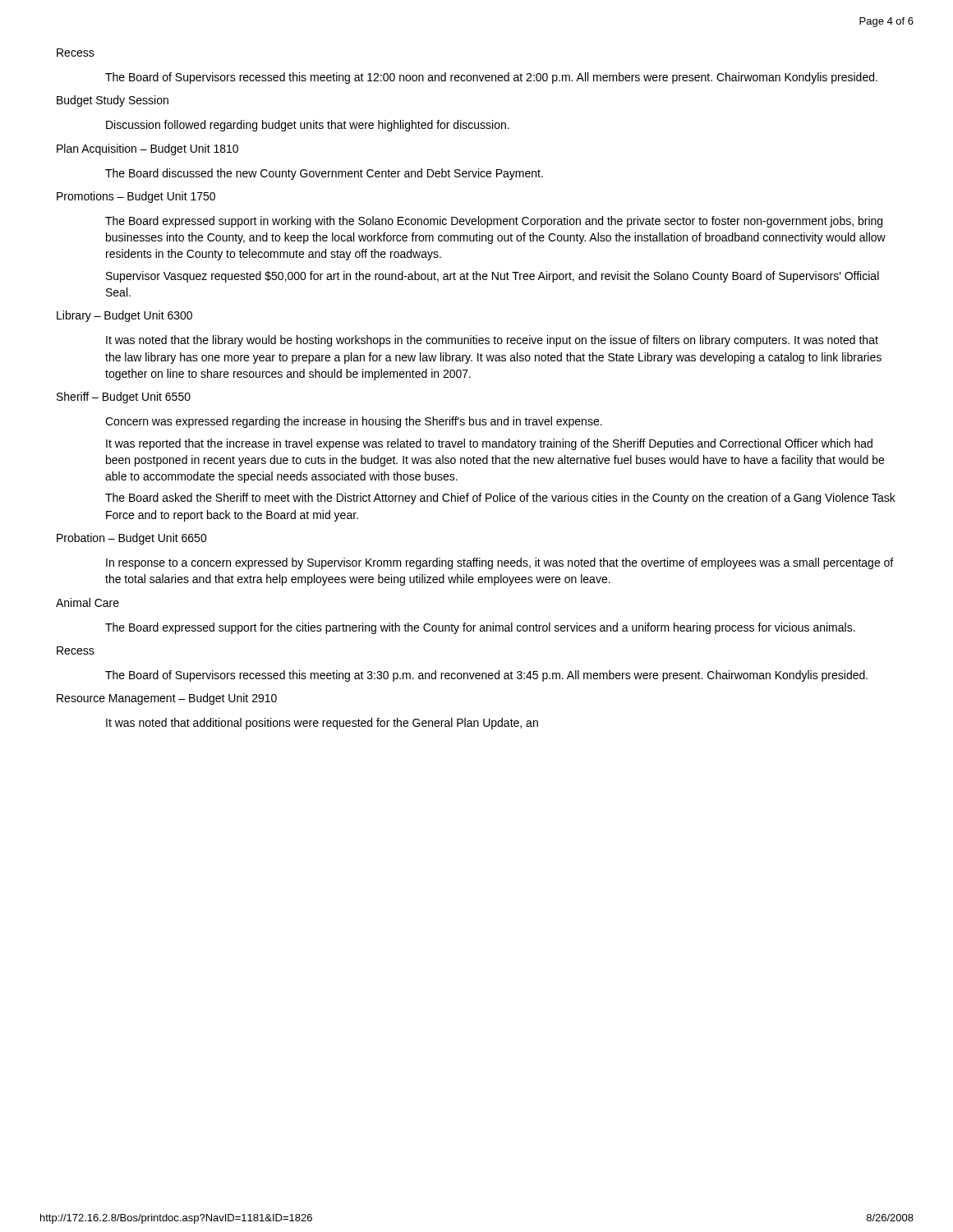Image resolution: width=953 pixels, height=1232 pixels.
Task: Point to the block beginning "The Board asked the Sheriff to meet"
Action: click(x=500, y=506)
